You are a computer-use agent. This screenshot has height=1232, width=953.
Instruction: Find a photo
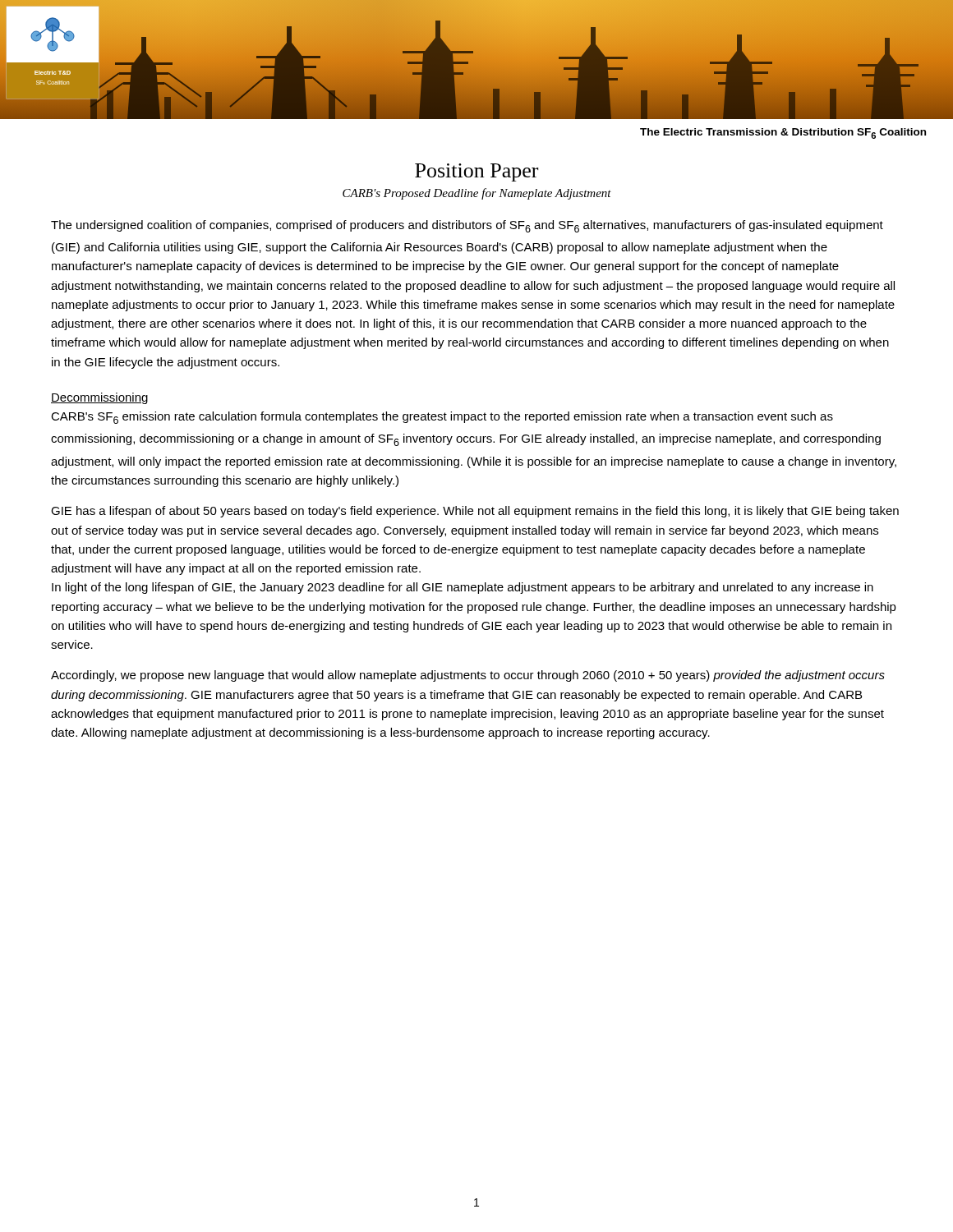click(x=476, y=60)
